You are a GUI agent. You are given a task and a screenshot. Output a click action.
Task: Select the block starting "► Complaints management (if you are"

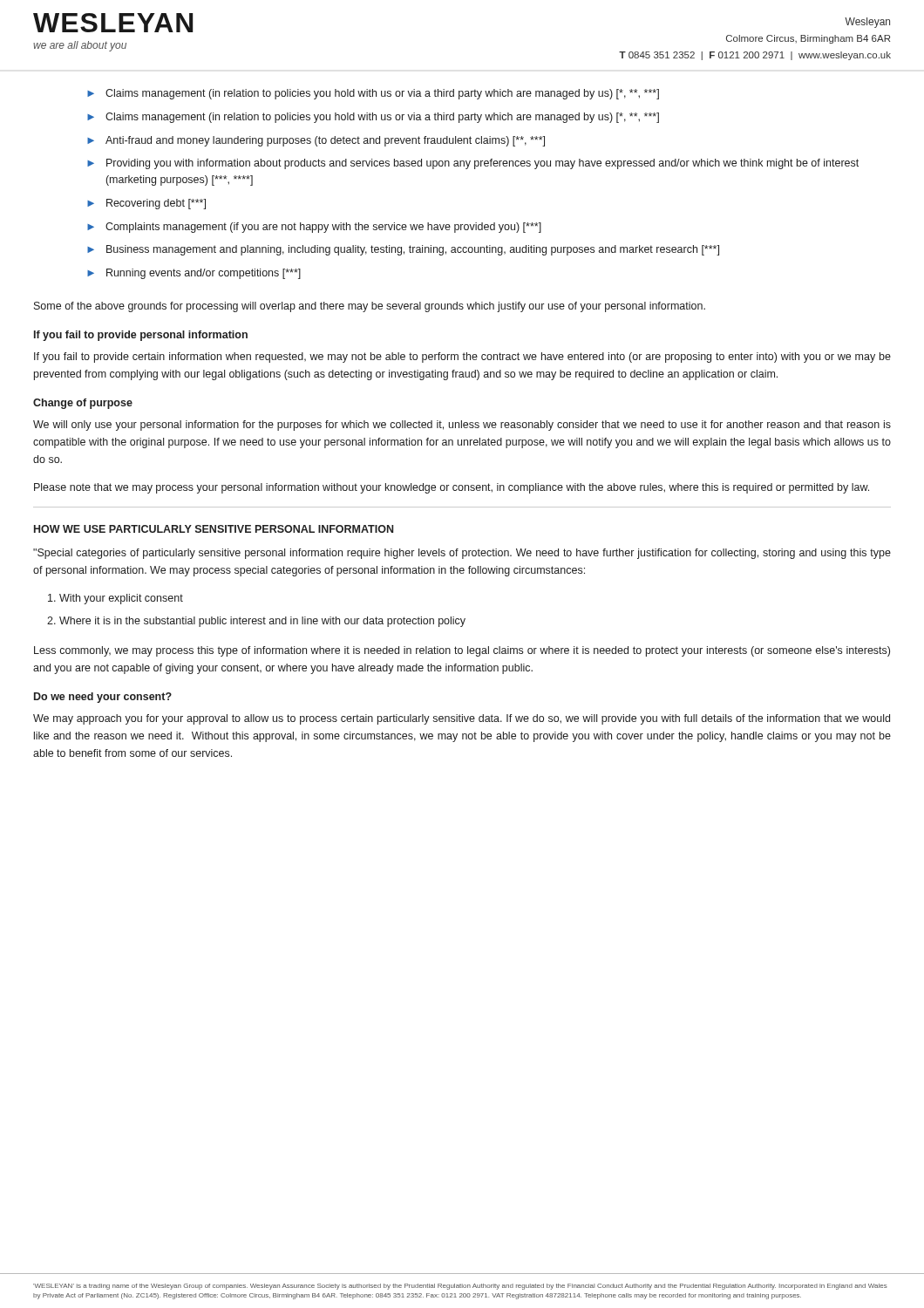[x=313, y=227]
